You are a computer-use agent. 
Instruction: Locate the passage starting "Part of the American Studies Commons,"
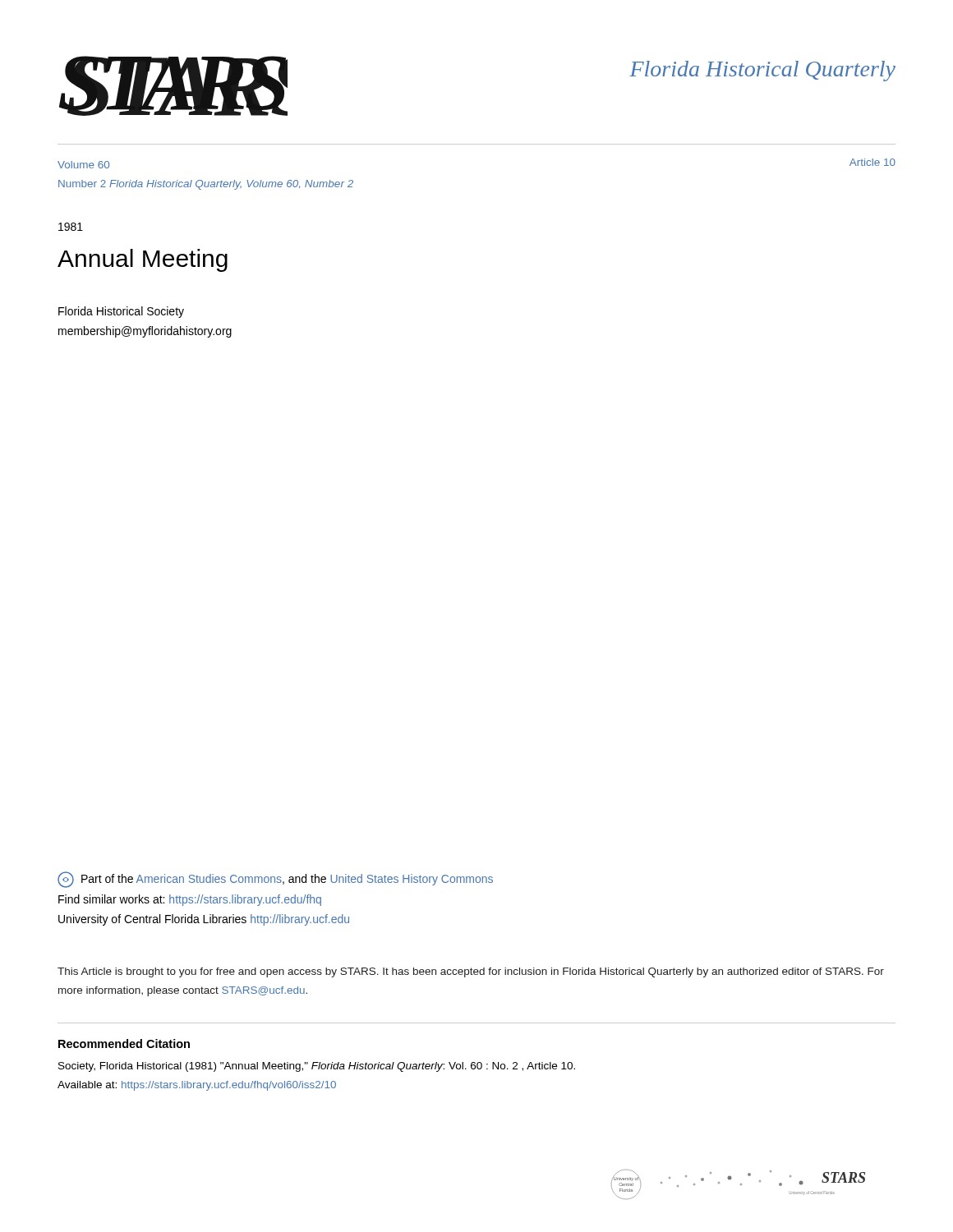[275, 899]
